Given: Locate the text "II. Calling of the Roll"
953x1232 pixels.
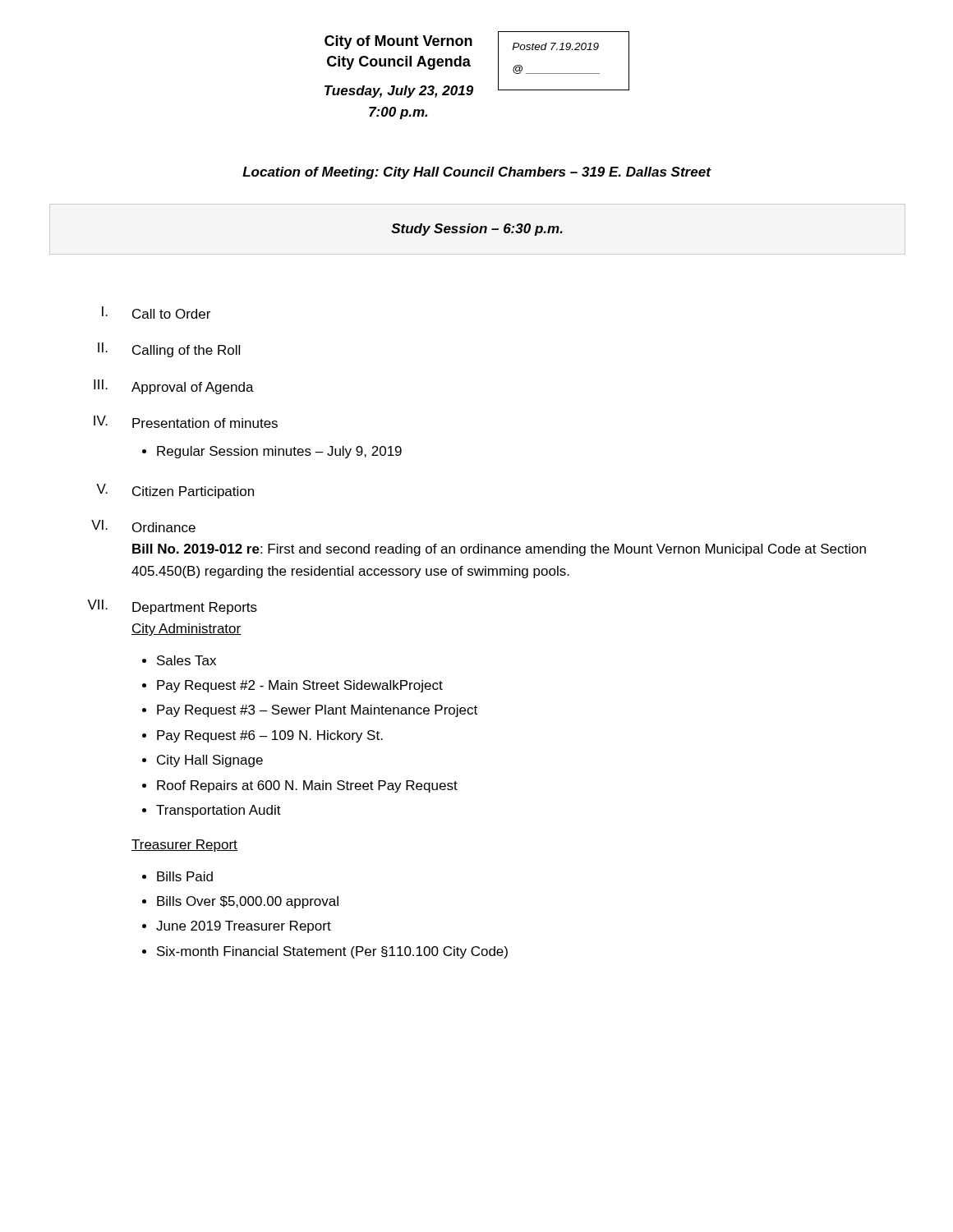Looking at the screenshot, I should (x=169, y=350).
